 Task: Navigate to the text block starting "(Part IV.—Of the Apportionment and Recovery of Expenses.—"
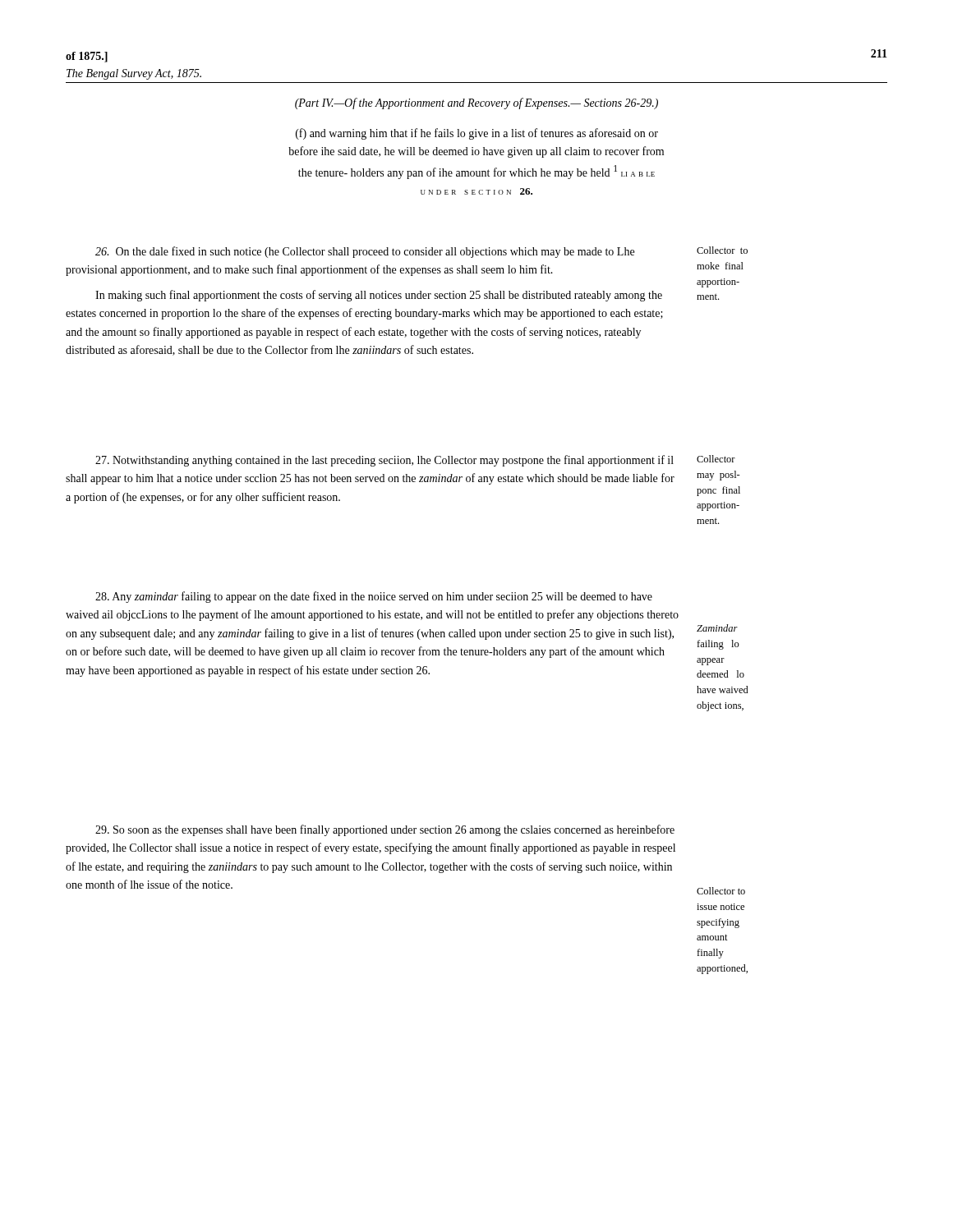point(476,103)
